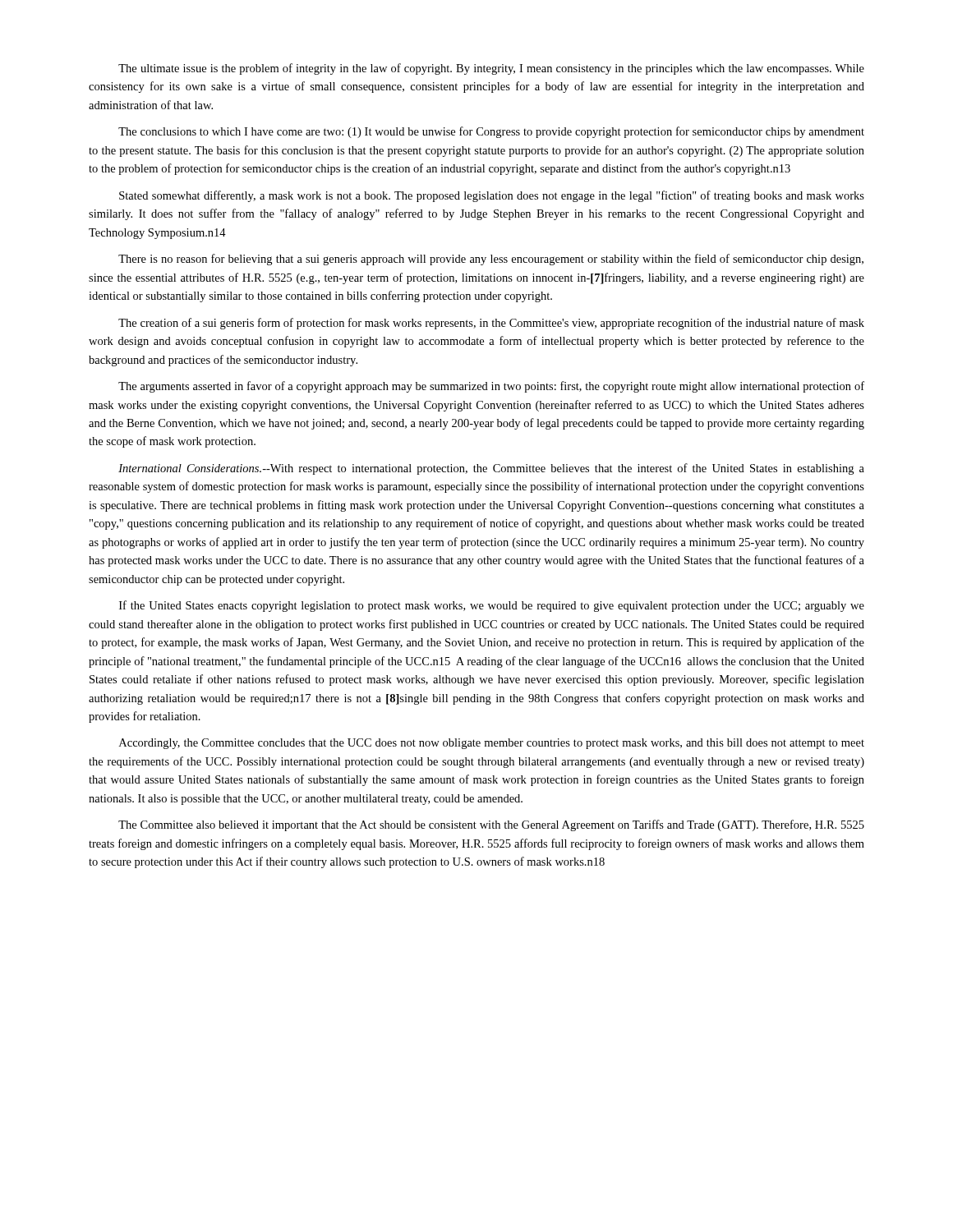The image size is (953, 1232).
Task: Navigate to the element starting "The conclusions to which I have come"
Action: 476,150
